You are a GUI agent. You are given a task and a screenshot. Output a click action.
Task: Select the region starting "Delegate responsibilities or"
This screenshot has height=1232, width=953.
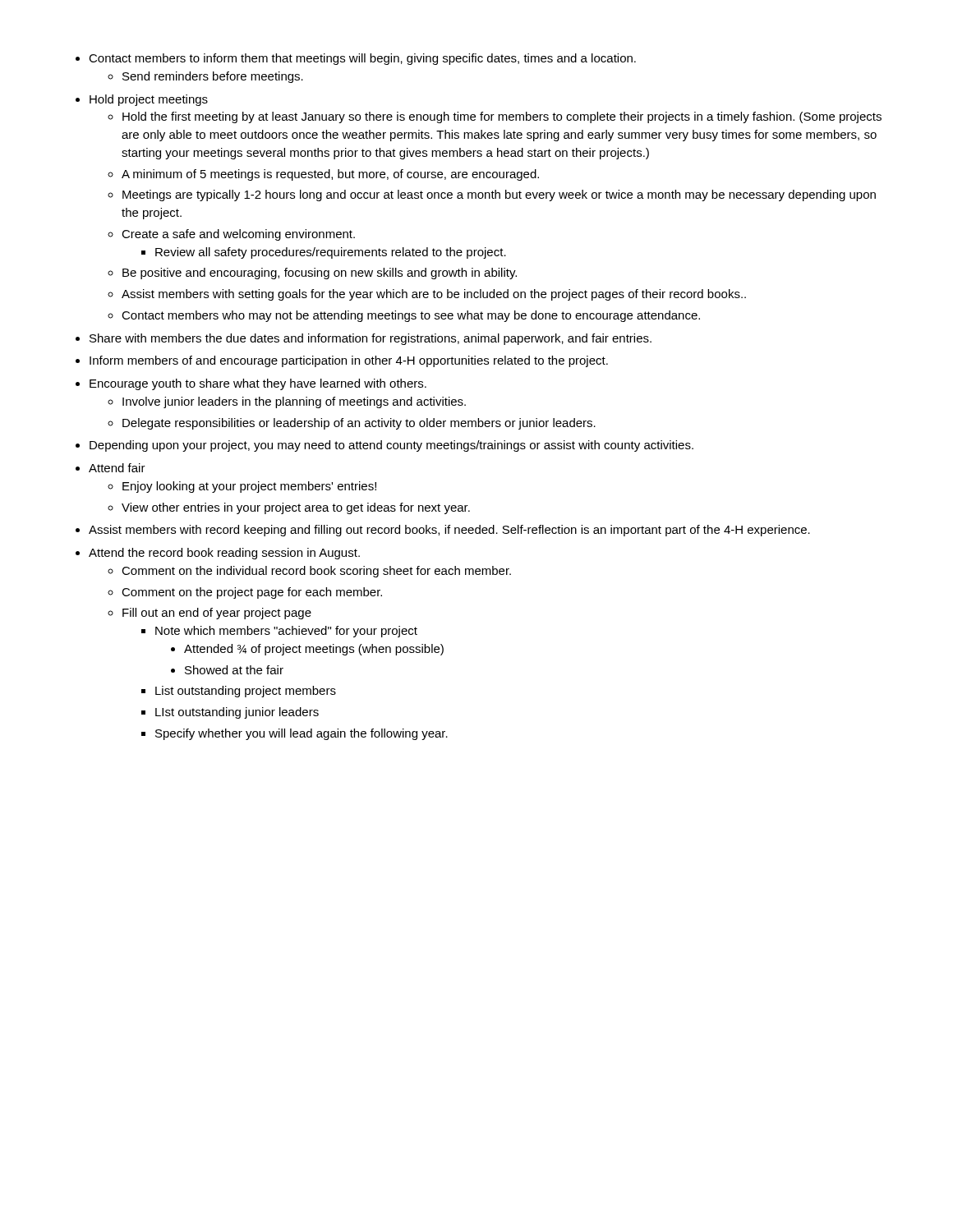point(359,422)
